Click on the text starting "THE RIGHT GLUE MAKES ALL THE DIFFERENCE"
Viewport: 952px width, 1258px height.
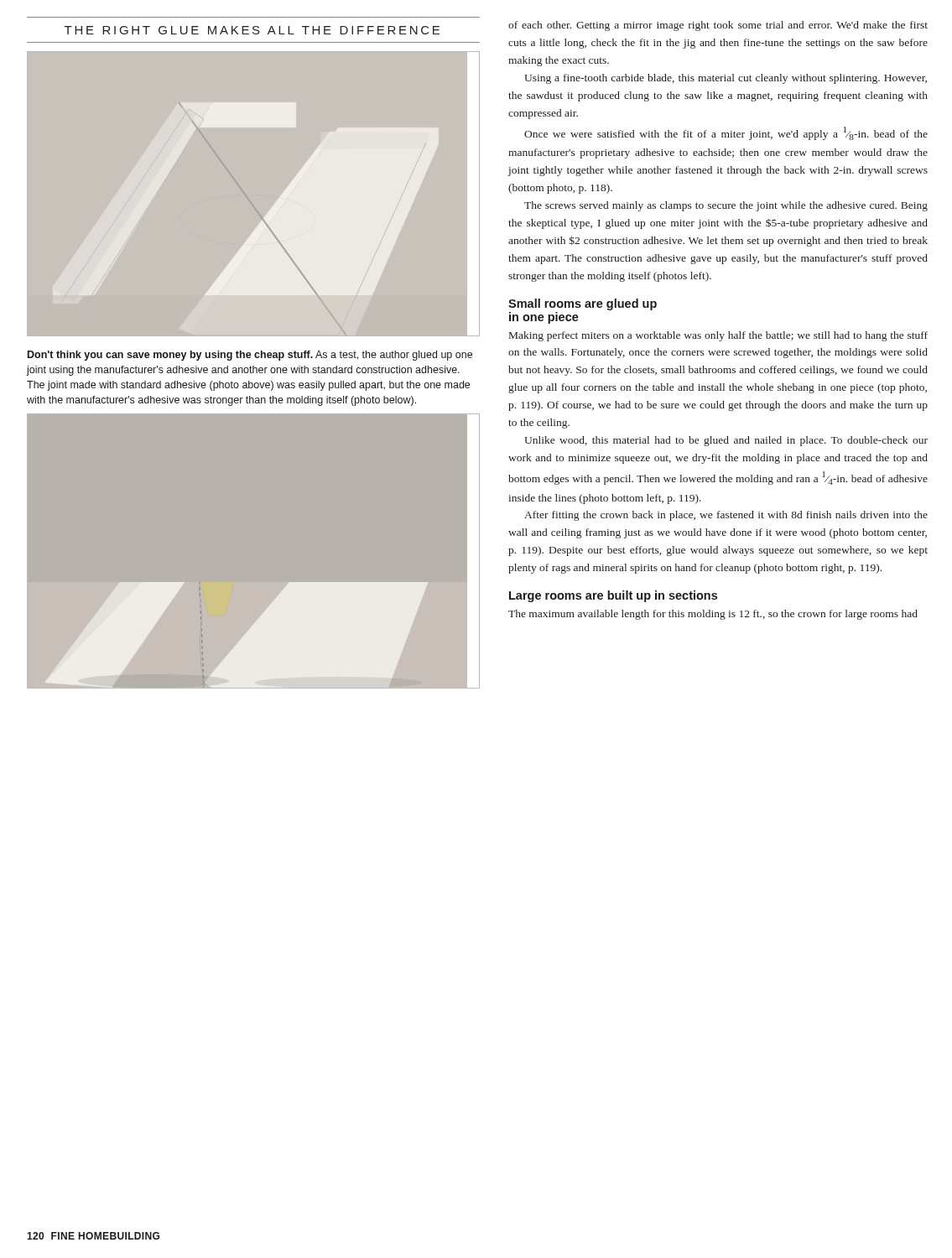[253, 30]
